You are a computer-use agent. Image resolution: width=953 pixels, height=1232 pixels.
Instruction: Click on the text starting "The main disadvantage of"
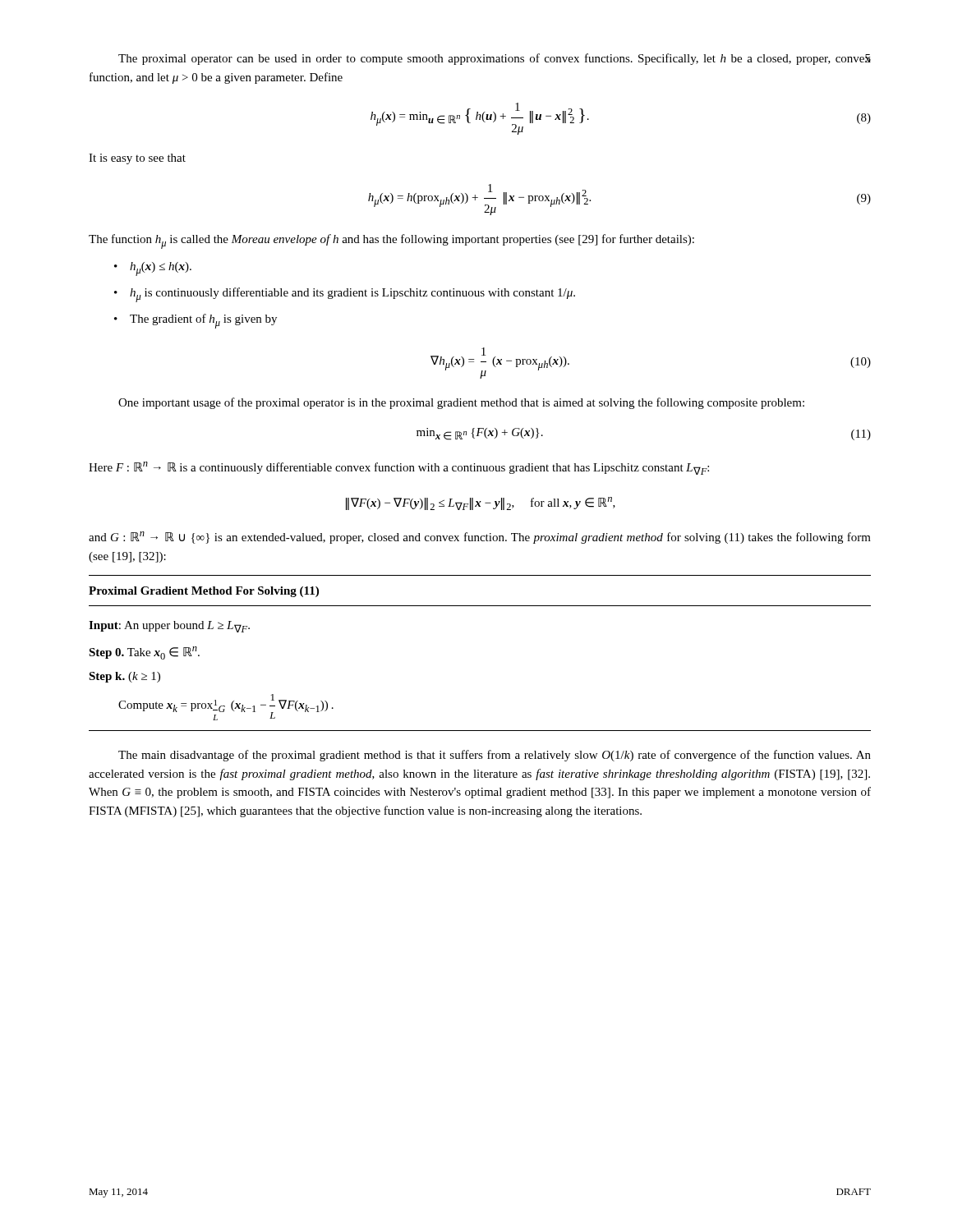[x=480, y=783]
